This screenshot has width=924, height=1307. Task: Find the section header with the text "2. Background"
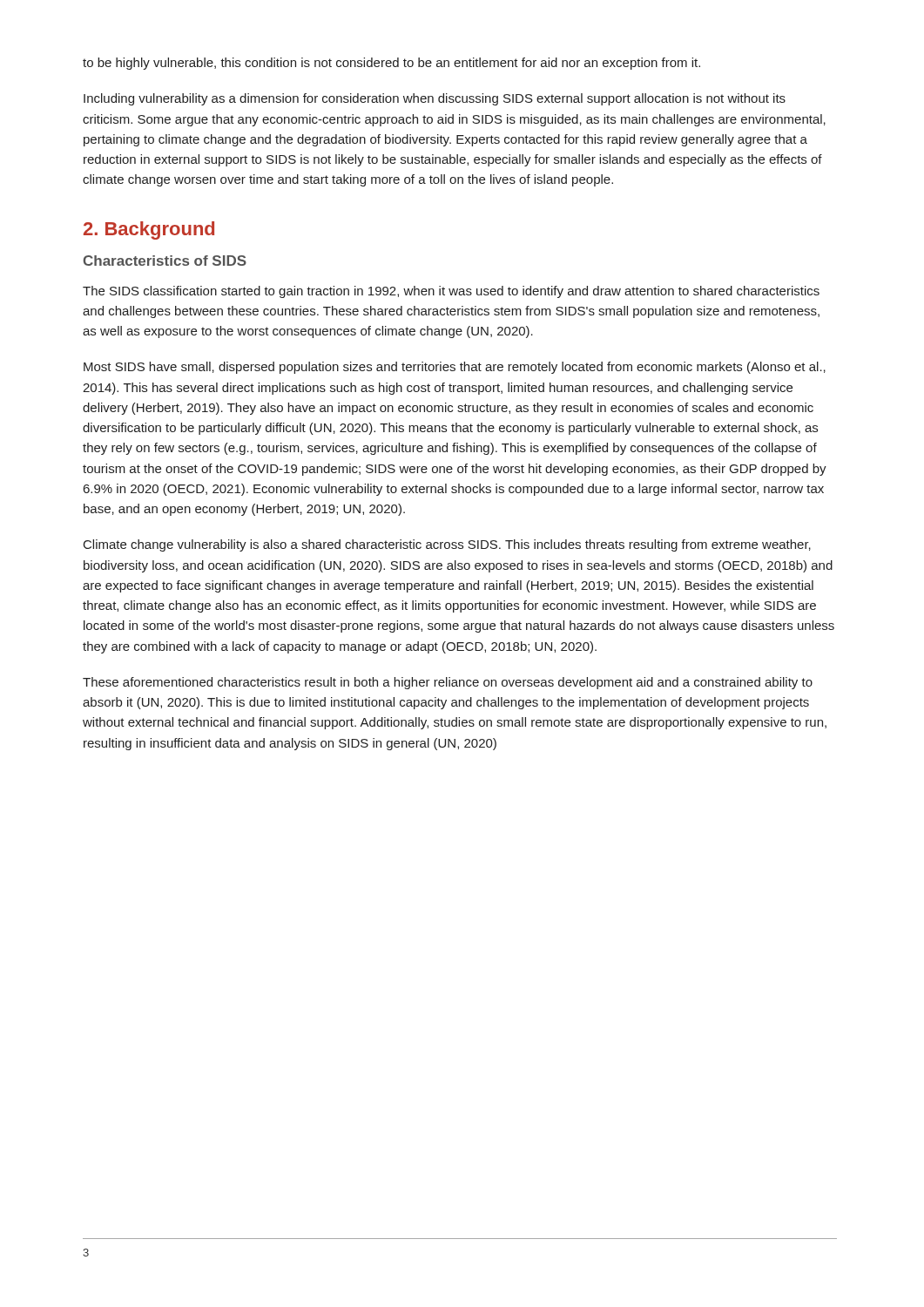click(149, 228)
